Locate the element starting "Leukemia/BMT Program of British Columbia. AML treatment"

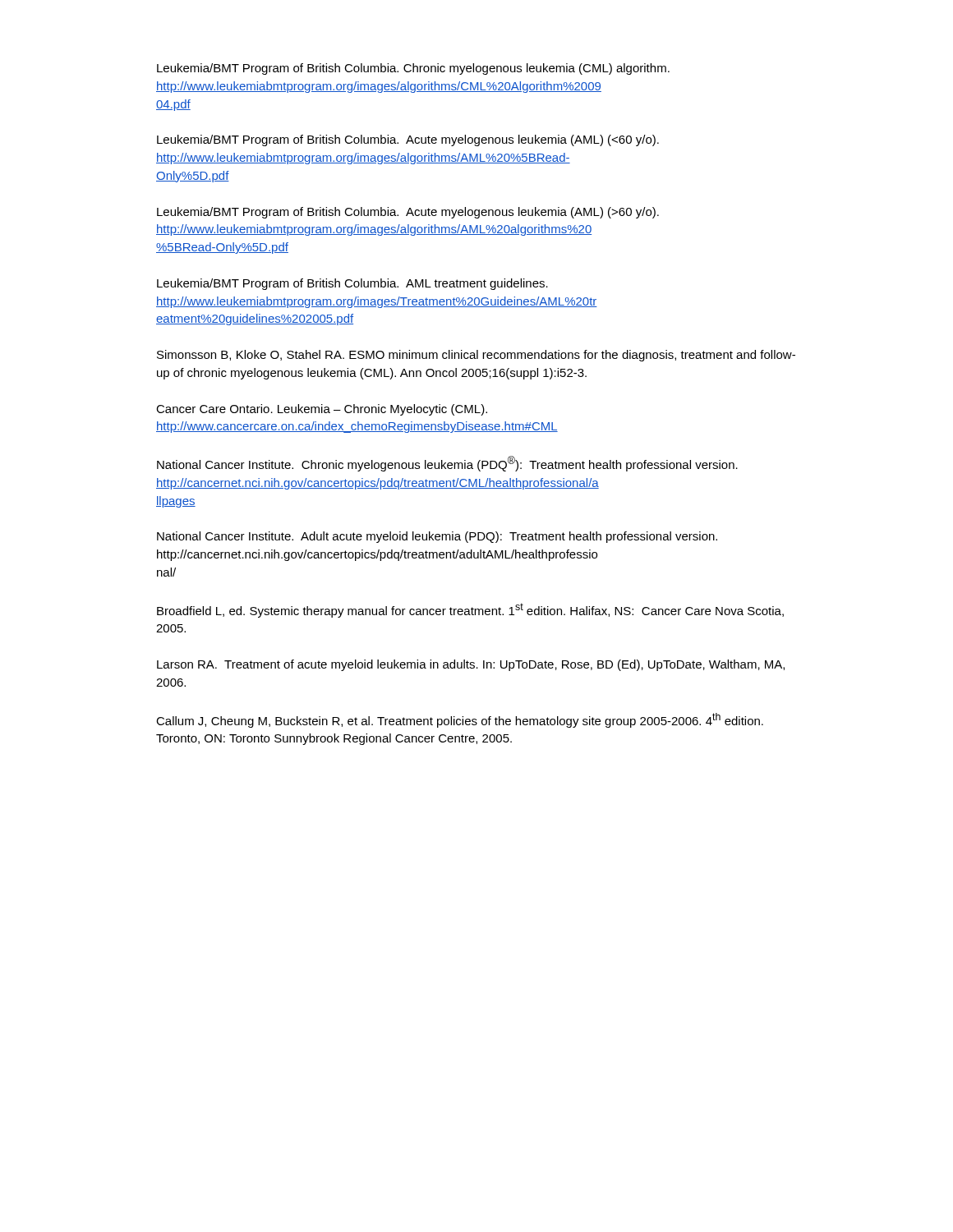pyautogui.click(x=376, y=301)
